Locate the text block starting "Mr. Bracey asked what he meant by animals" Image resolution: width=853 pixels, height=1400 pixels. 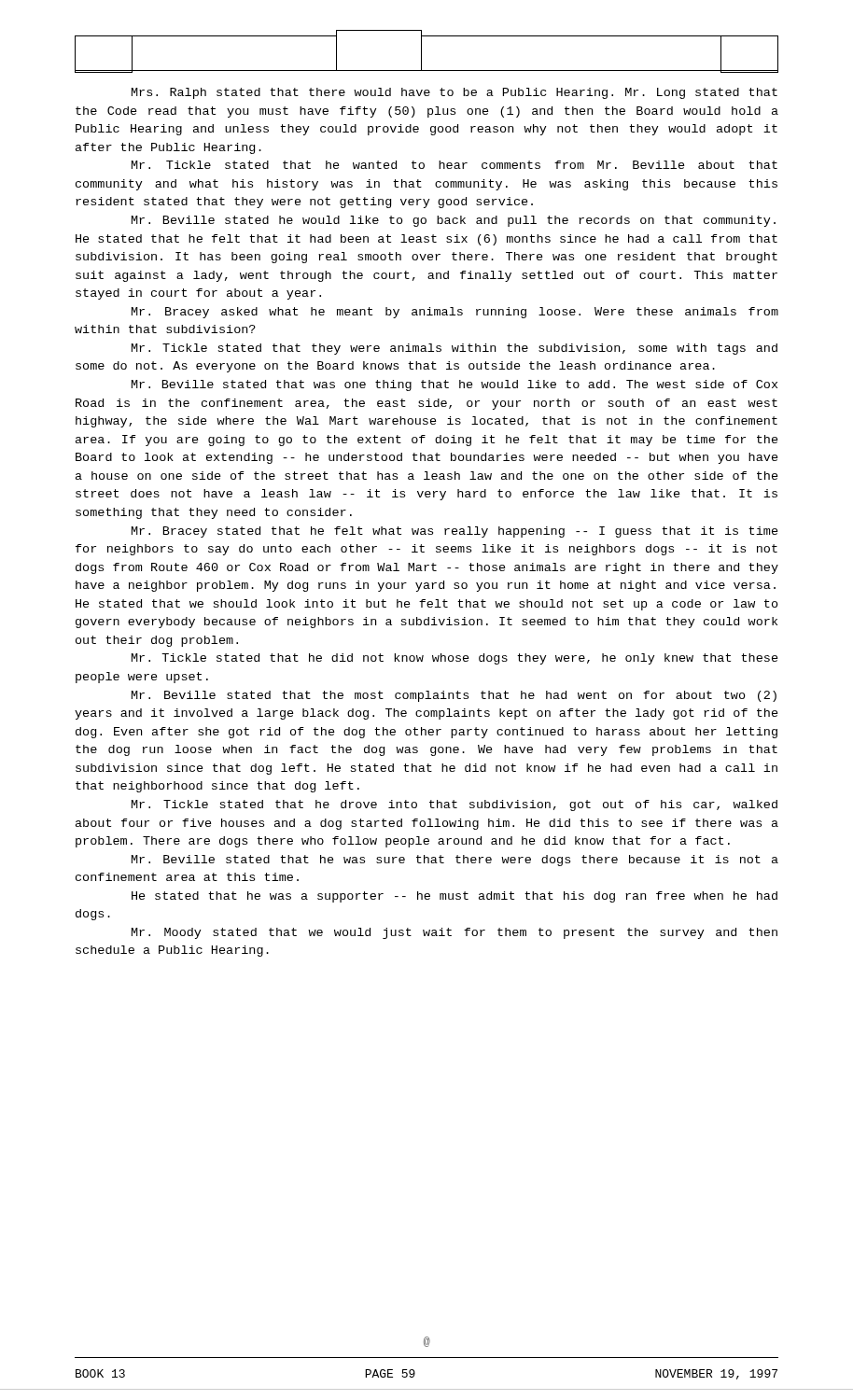coord(426,321)
